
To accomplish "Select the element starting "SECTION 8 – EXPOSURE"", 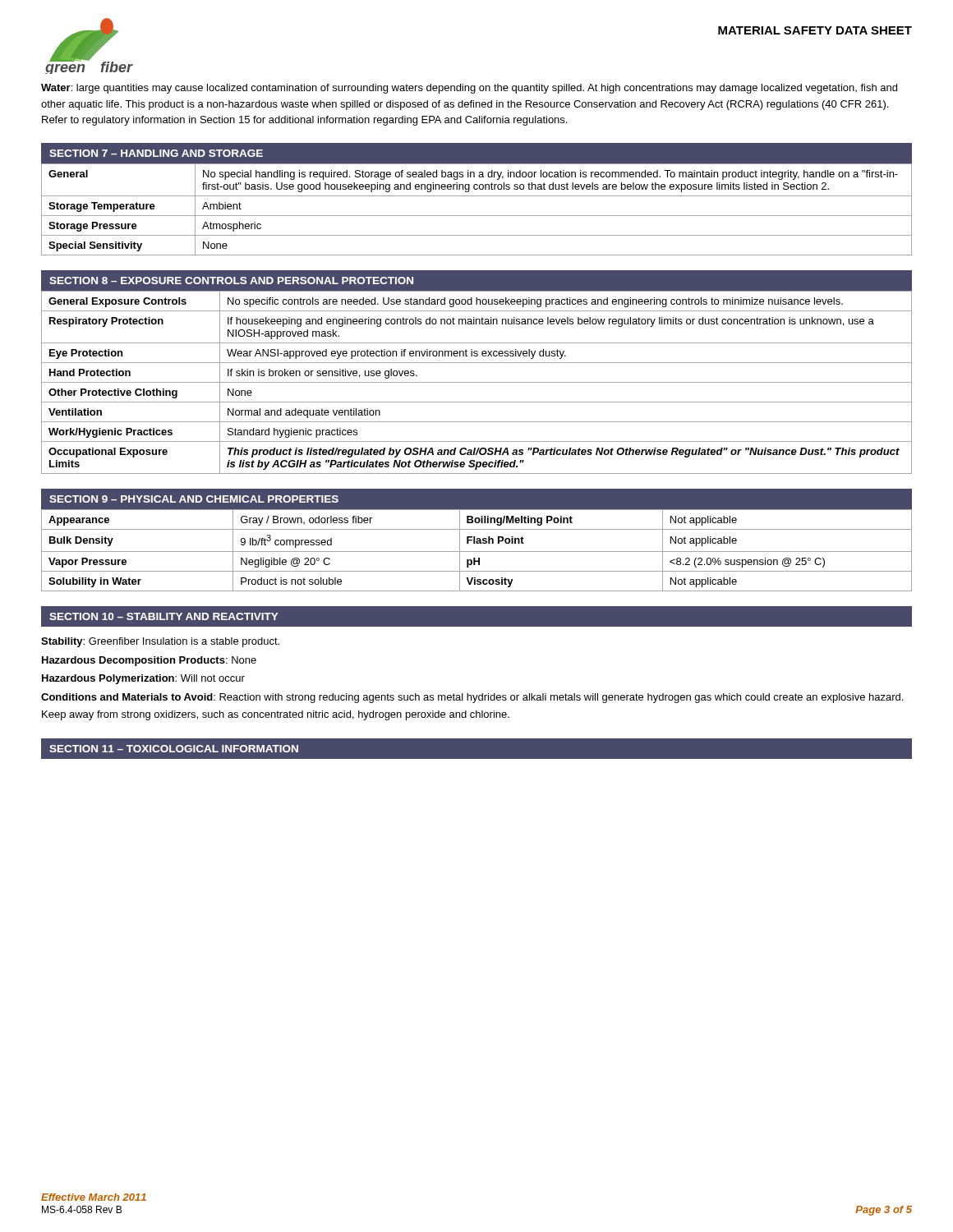I will [x=232, y=280].
